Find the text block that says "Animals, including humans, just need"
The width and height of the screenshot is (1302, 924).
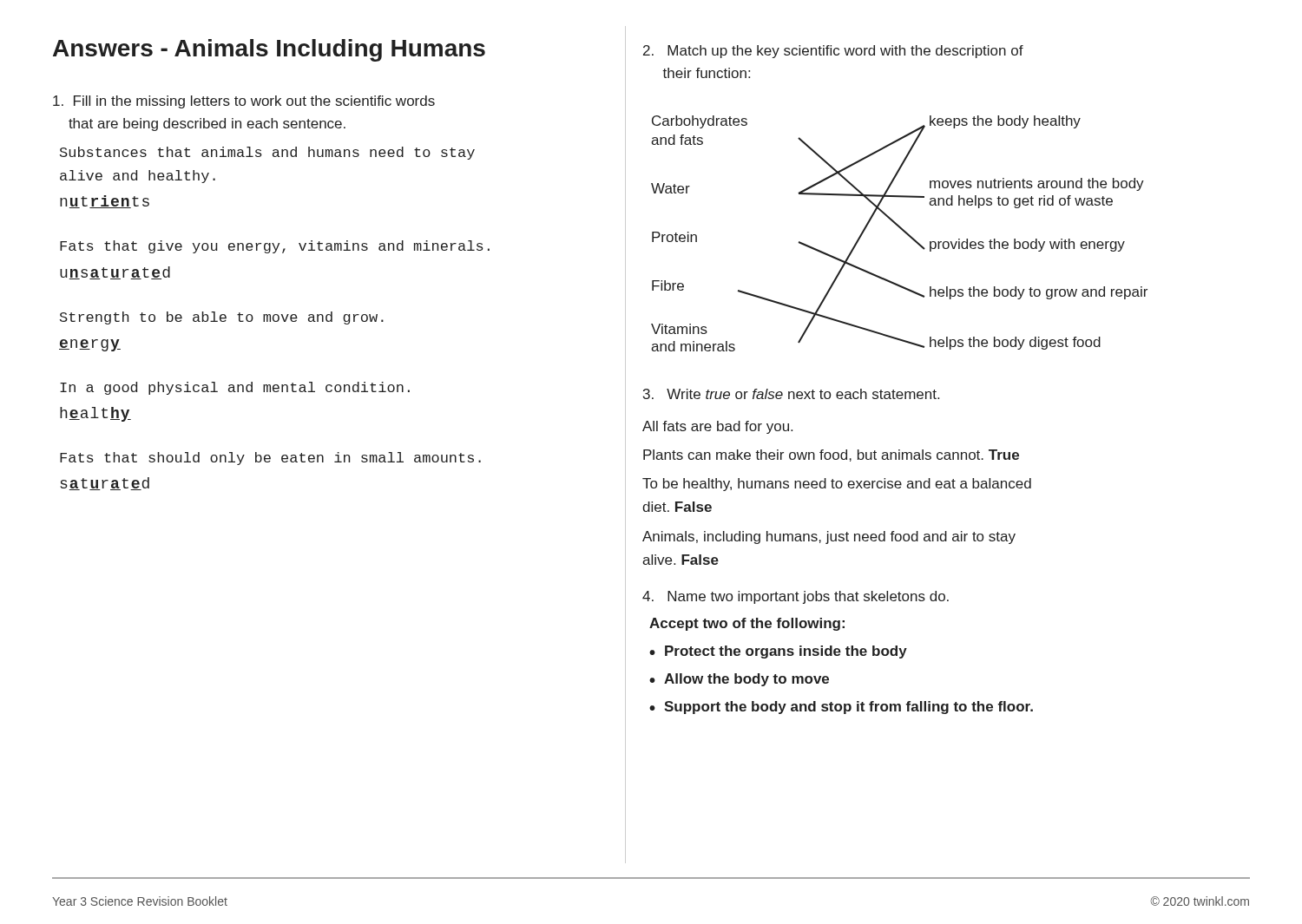[x=829, y=548]
